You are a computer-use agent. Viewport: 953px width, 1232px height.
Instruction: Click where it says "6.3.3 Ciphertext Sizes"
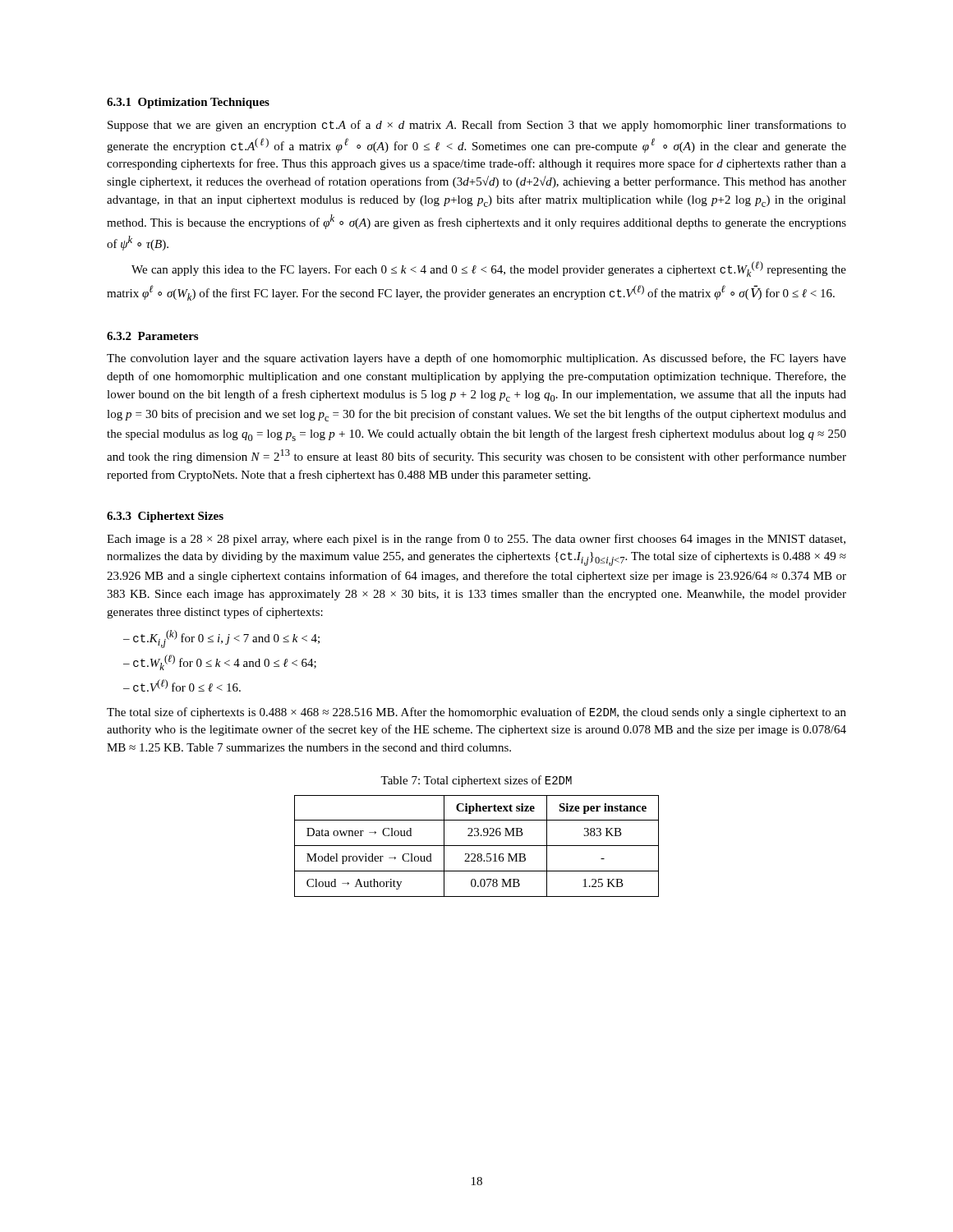[165, 516]
